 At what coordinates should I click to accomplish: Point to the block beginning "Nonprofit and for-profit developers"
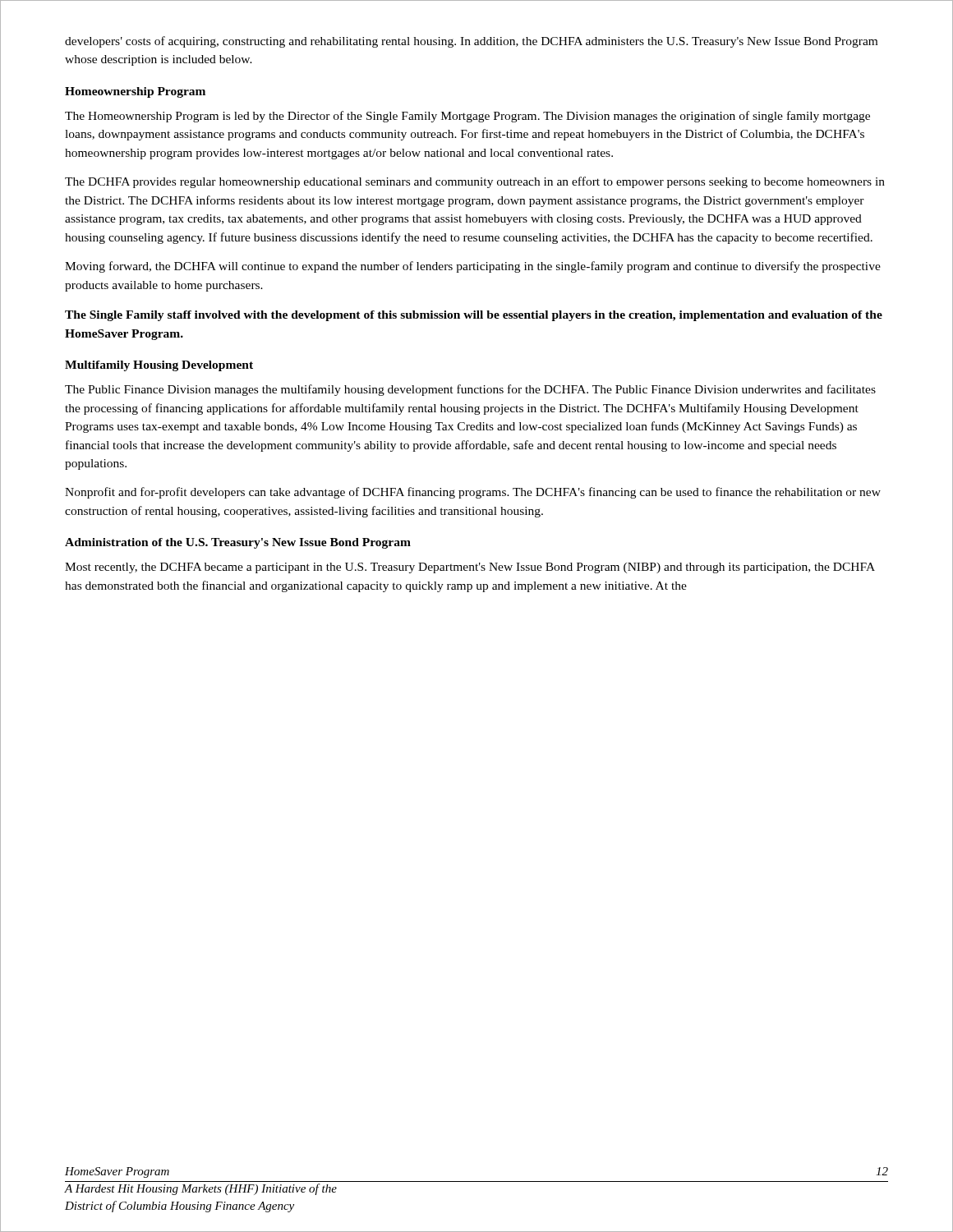click(x=476, y=502)
